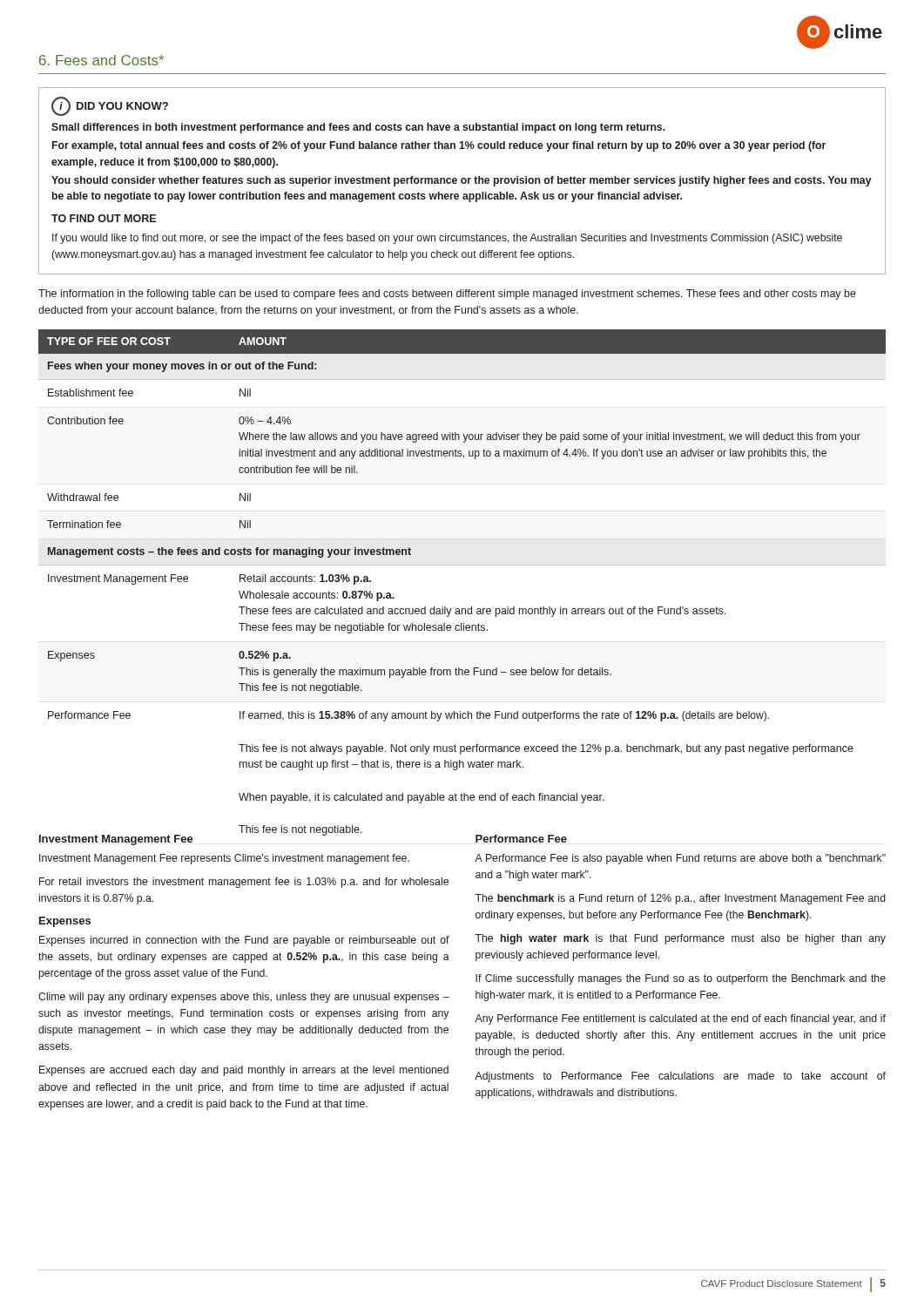Viewport: 924px width, 1307px height.
Task: Point to the block beginning "The information in"
Action: [x=447, y=302]
